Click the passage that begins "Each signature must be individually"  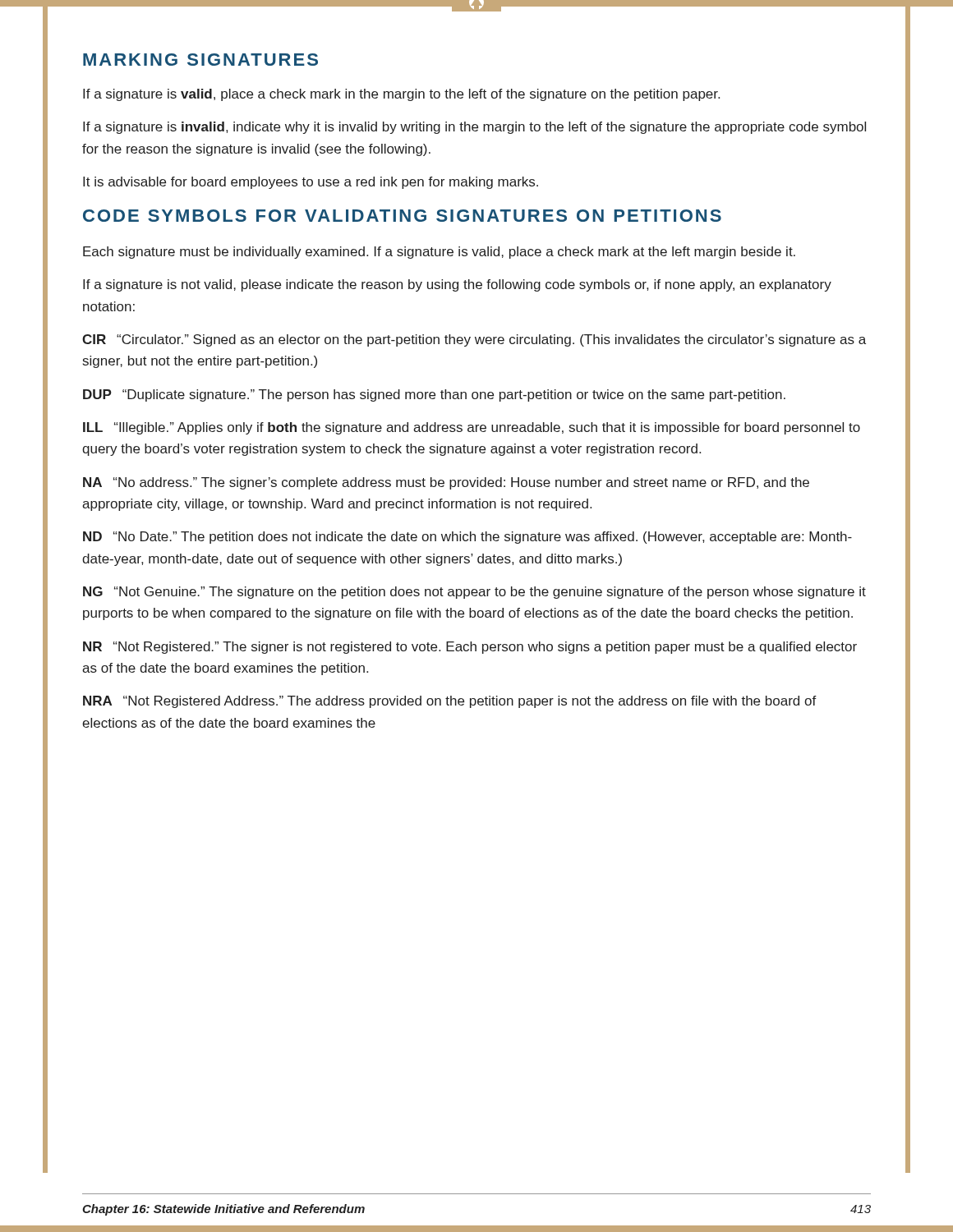click(439, 252)
